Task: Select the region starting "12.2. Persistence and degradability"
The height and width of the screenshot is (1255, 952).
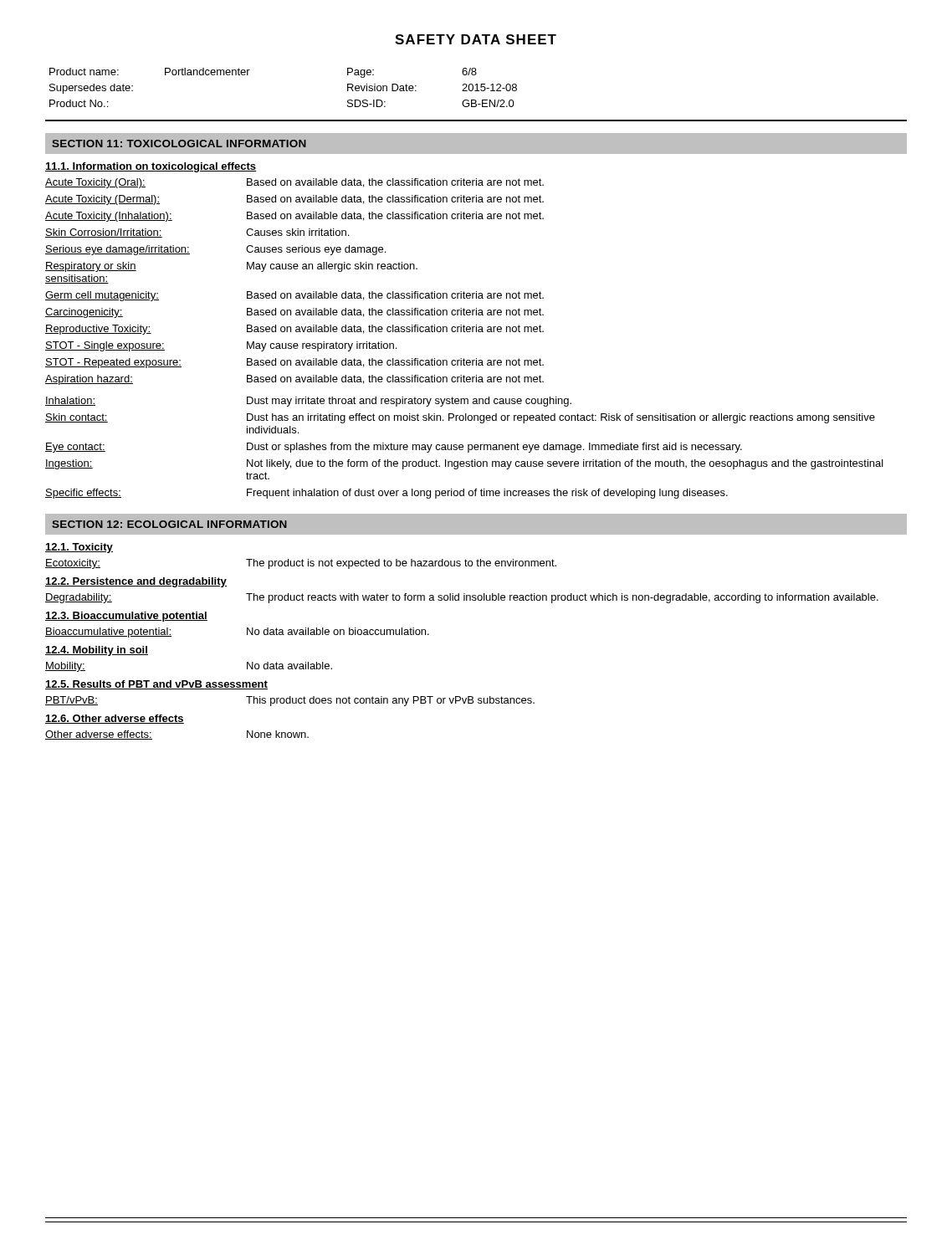Action: tap(136, 581)
